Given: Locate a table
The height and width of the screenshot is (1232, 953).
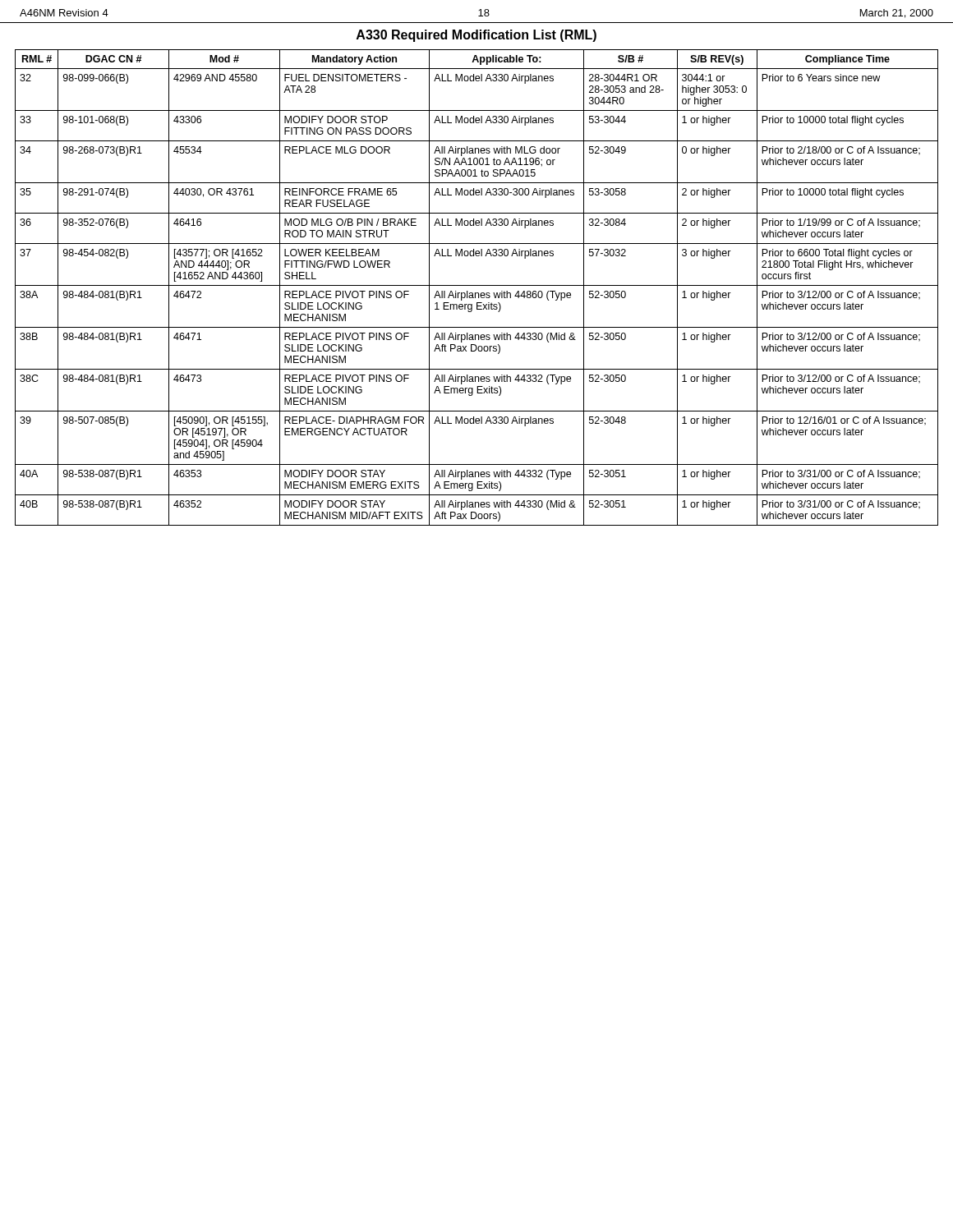Looking at the screenshot, I should pos(476,287).
